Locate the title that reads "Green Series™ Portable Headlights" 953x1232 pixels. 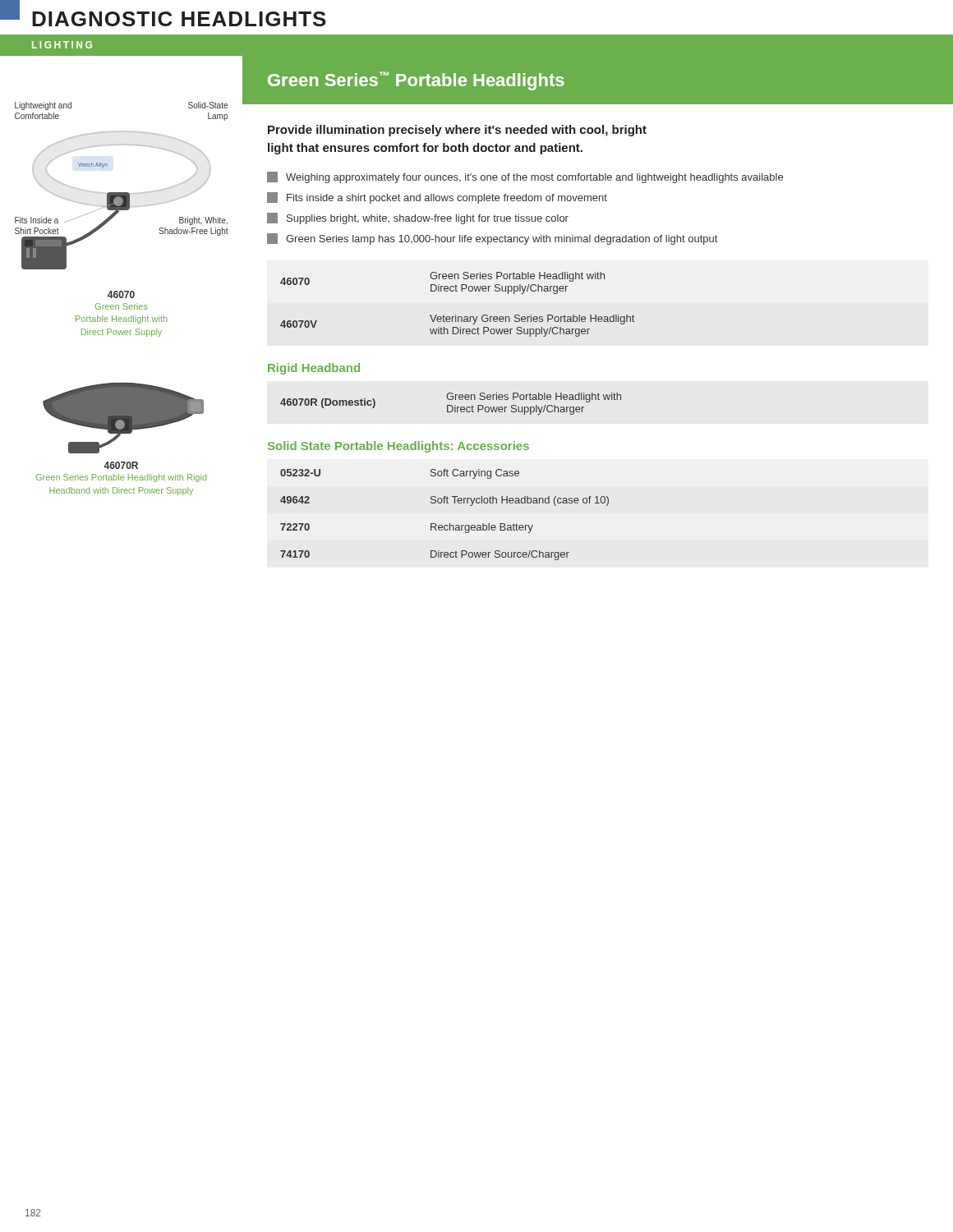(416, 80)
